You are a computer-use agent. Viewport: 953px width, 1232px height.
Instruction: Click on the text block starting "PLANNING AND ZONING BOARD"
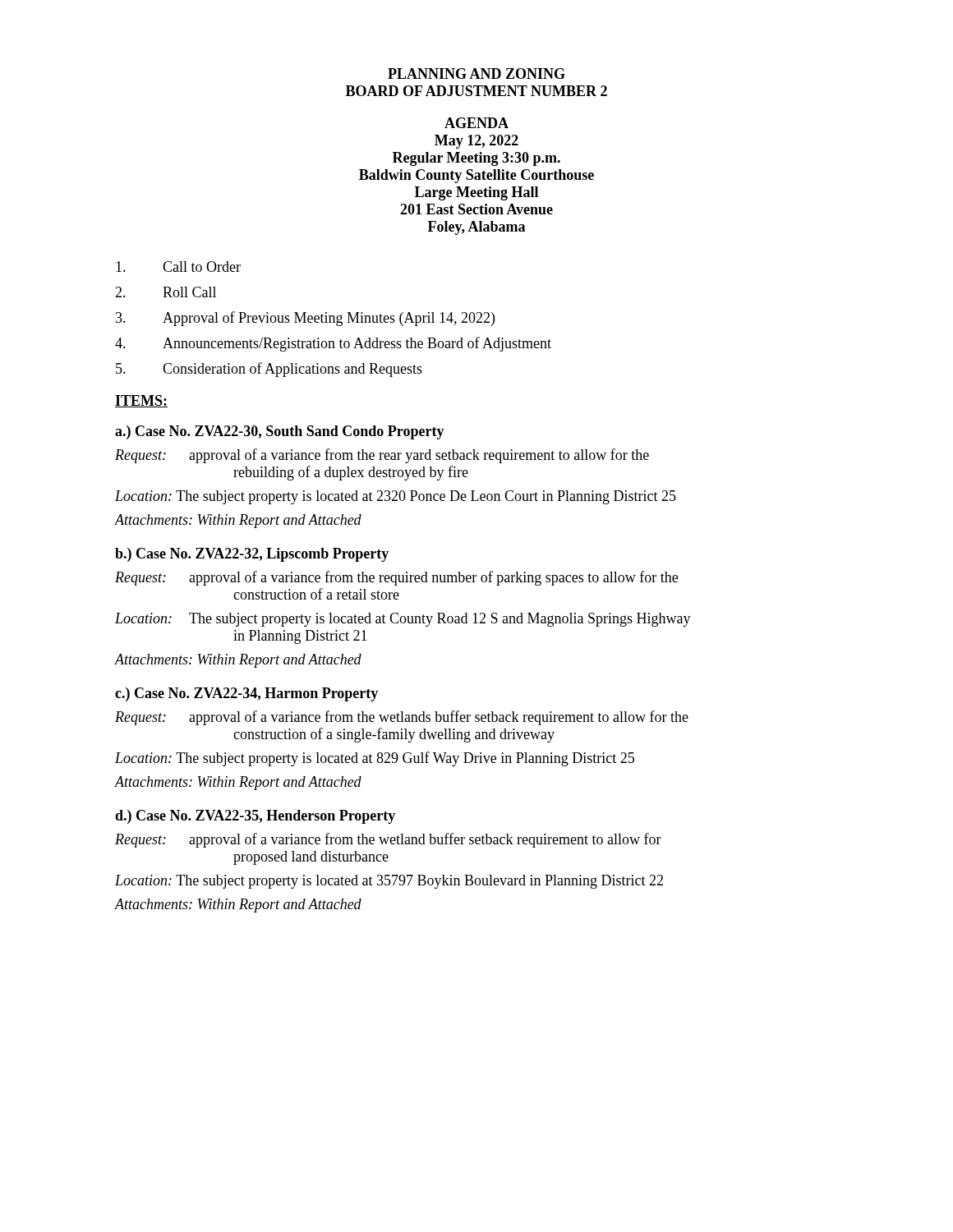476,83
